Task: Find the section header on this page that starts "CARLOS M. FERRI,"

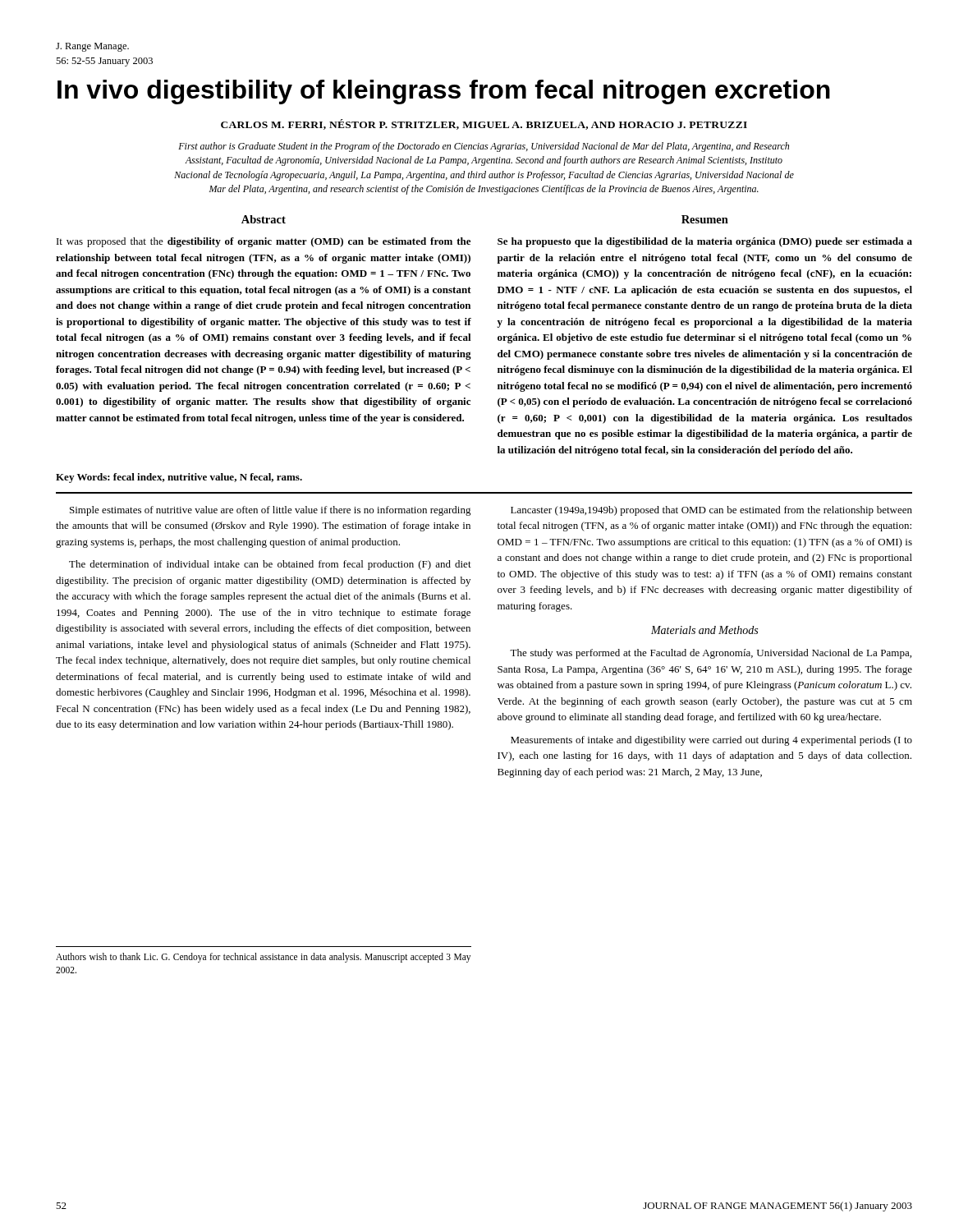Action: (484, 124)
